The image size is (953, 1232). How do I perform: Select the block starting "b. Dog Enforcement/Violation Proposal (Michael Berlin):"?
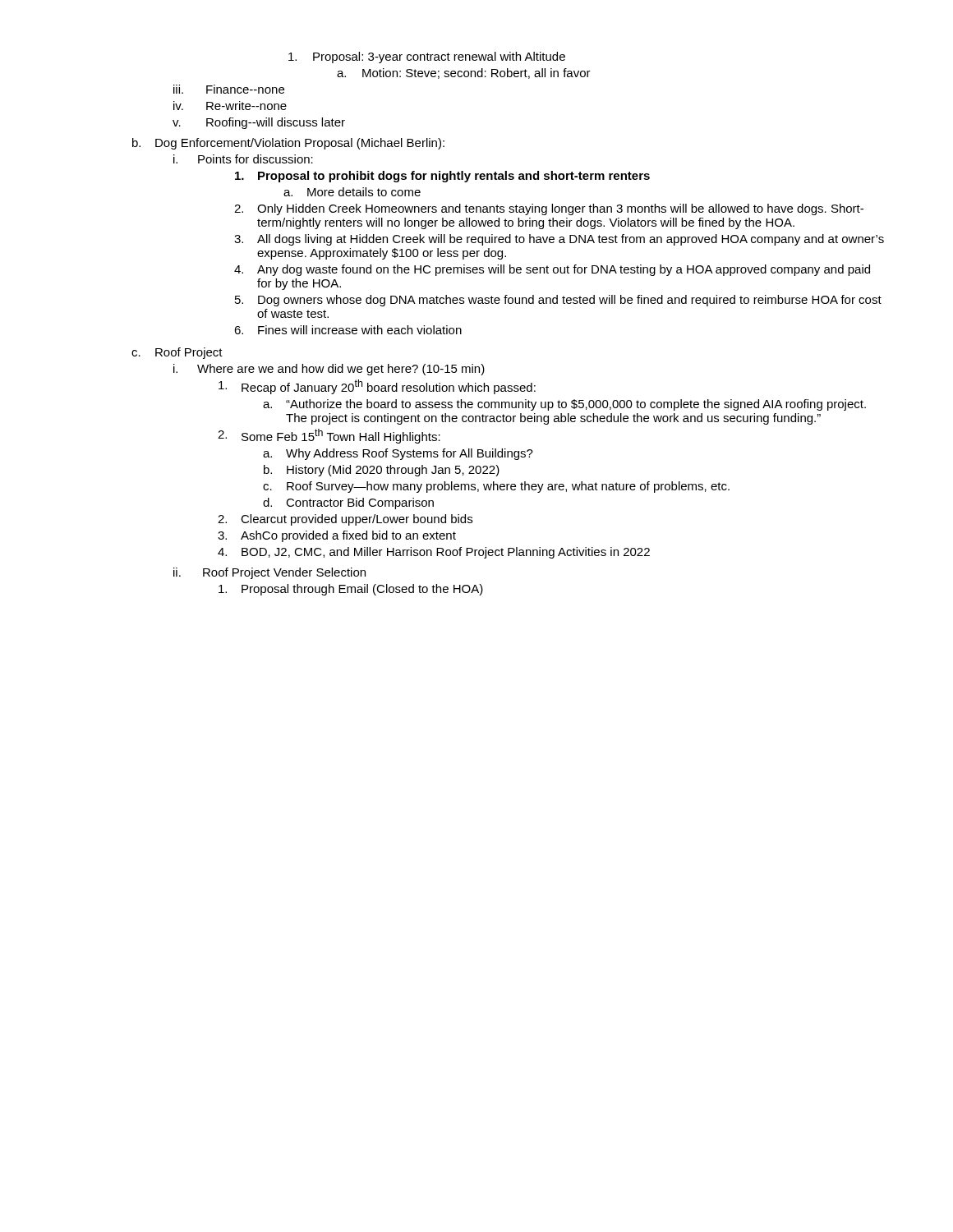(x=288, y=144)
